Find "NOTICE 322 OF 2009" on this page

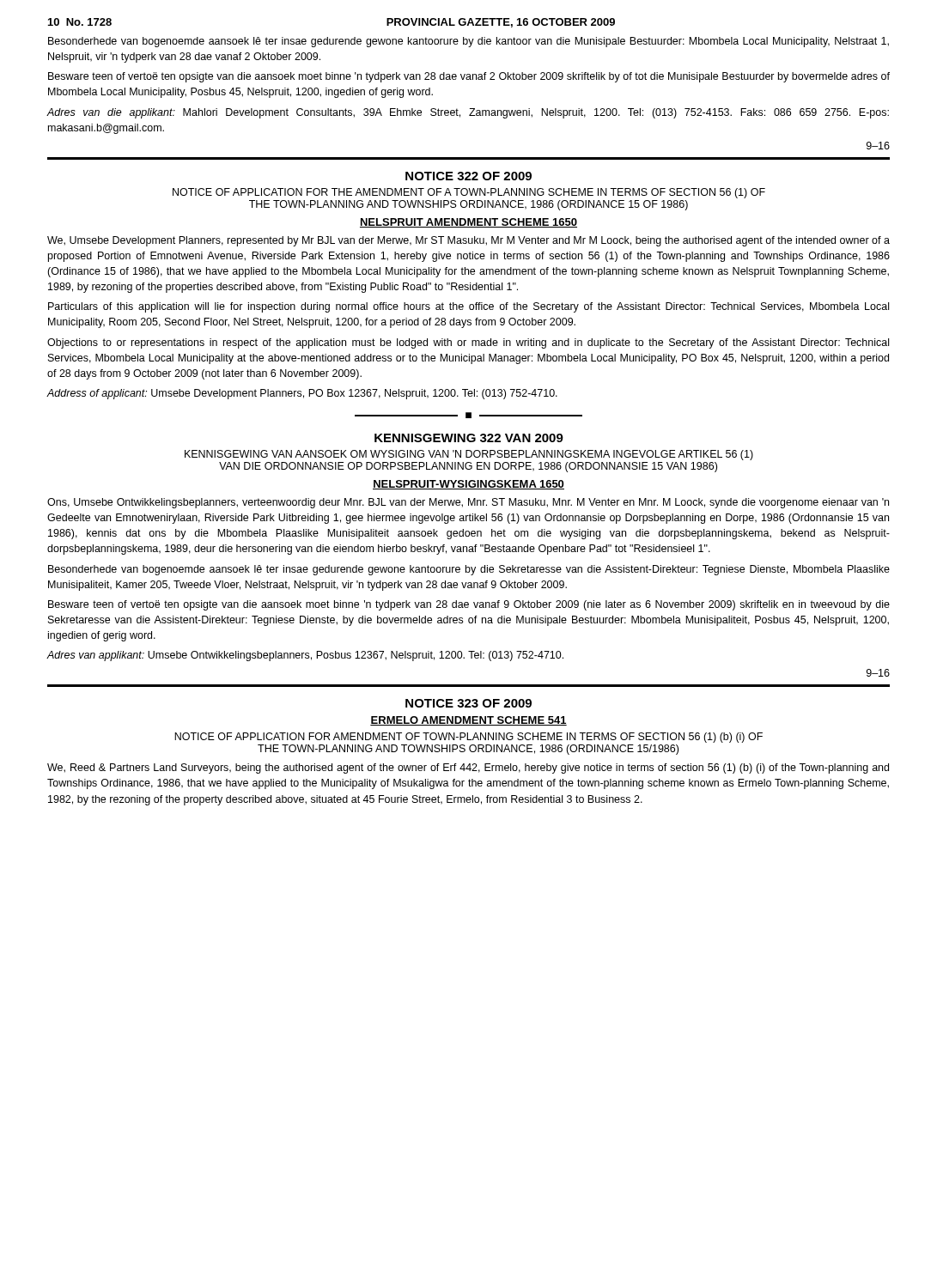coord(468,175)
